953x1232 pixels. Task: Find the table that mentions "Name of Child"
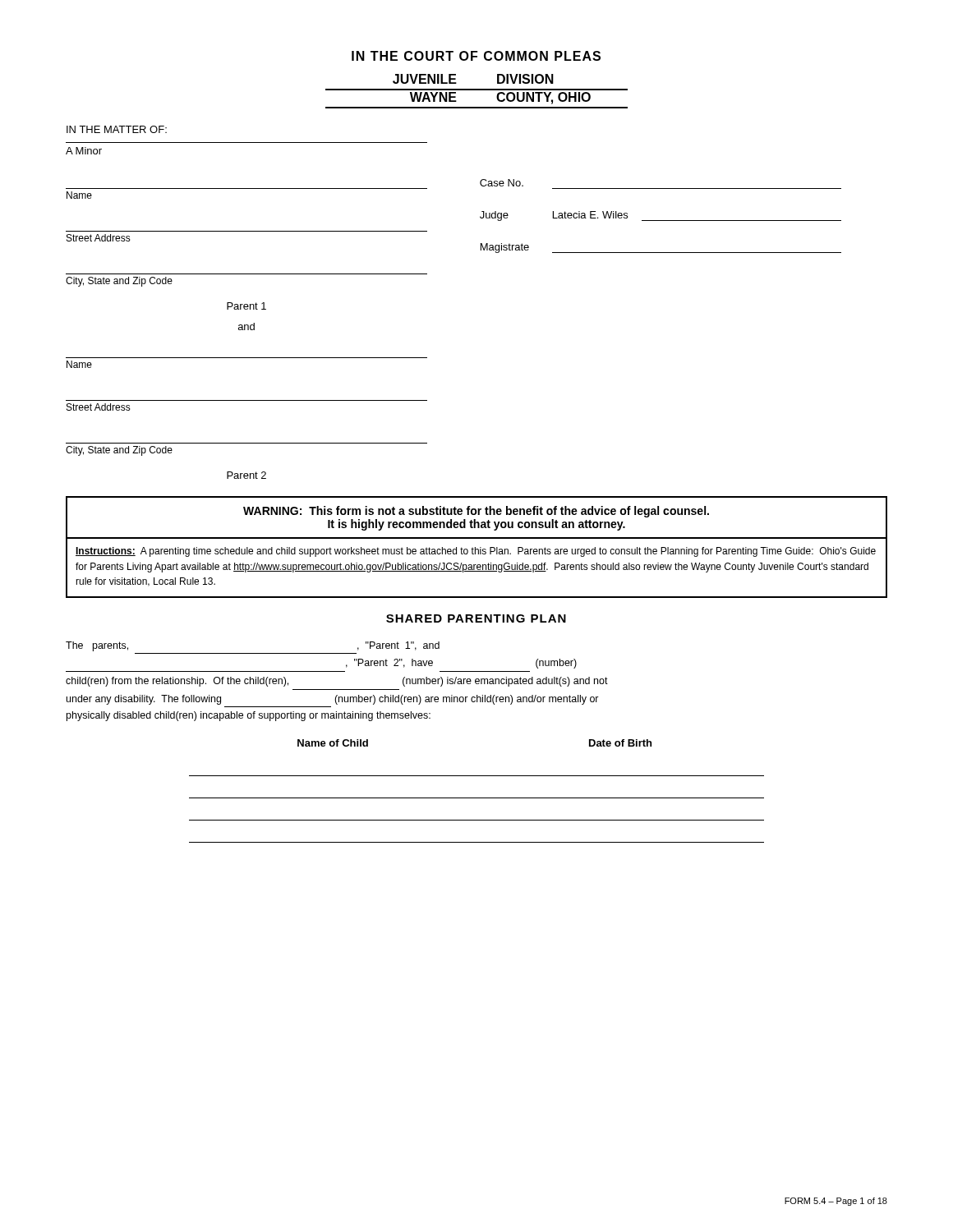tap(476, 789)
